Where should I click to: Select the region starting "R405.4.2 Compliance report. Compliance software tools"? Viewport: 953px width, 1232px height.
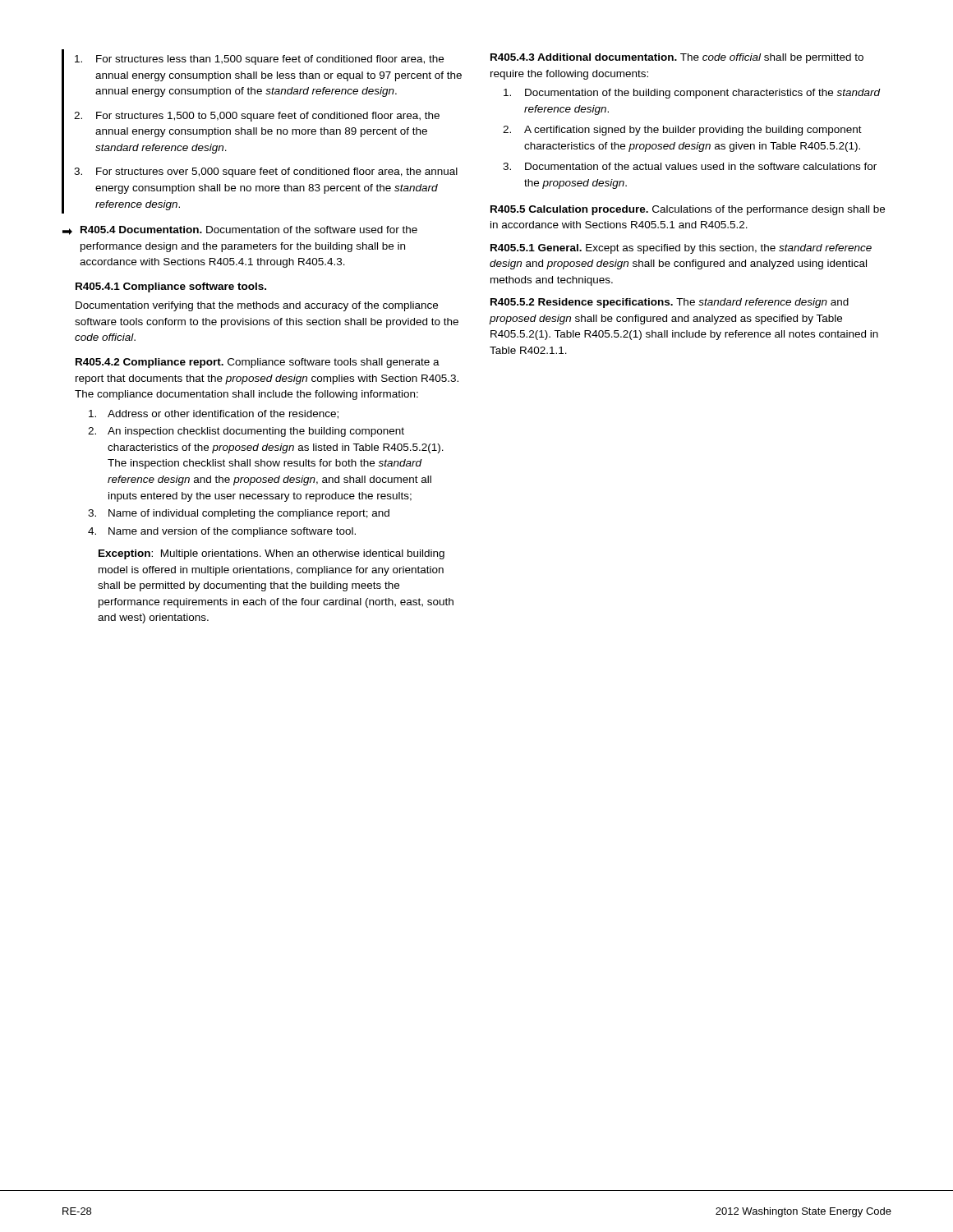267,378
